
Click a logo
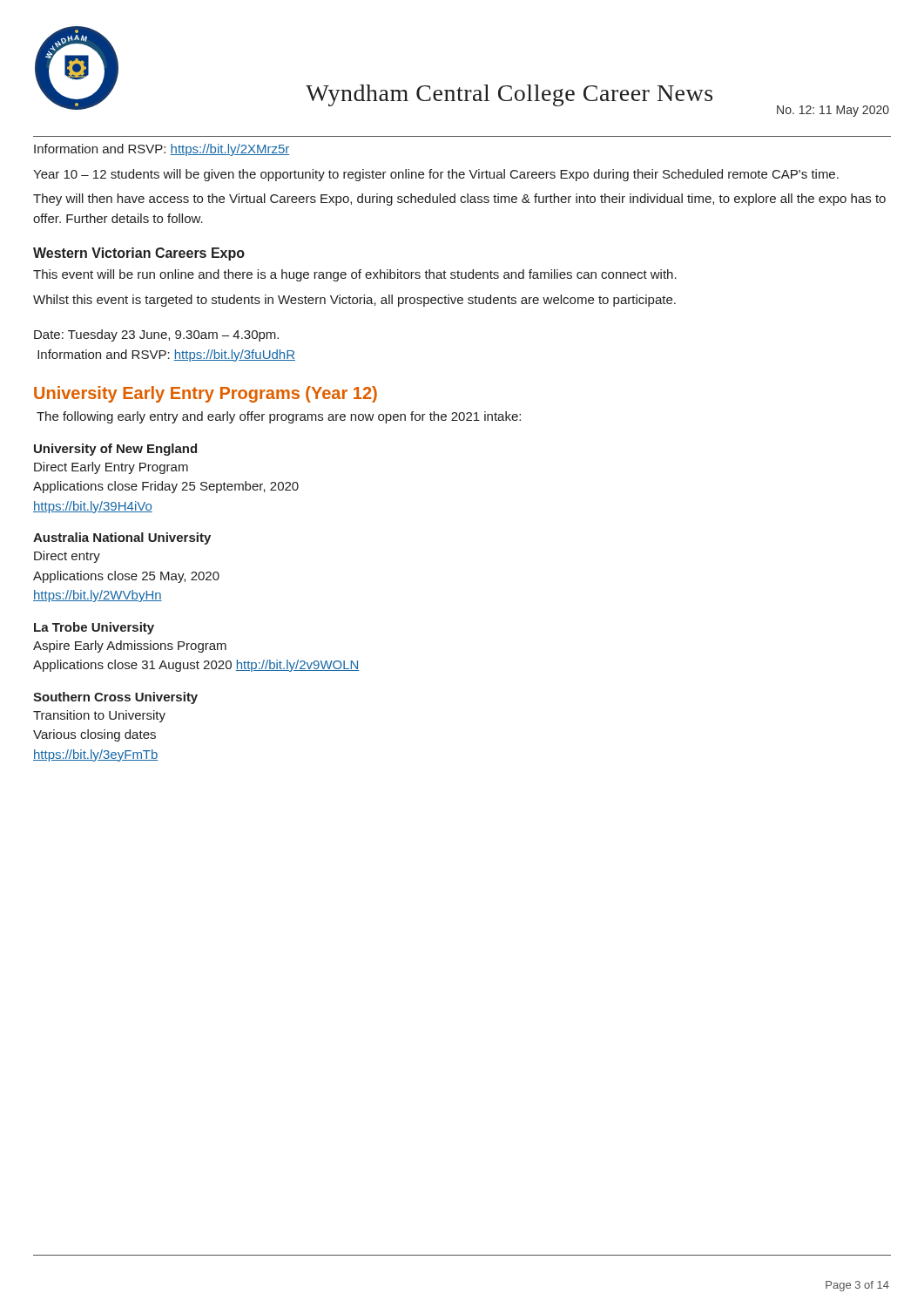click(x=81, y=69)
